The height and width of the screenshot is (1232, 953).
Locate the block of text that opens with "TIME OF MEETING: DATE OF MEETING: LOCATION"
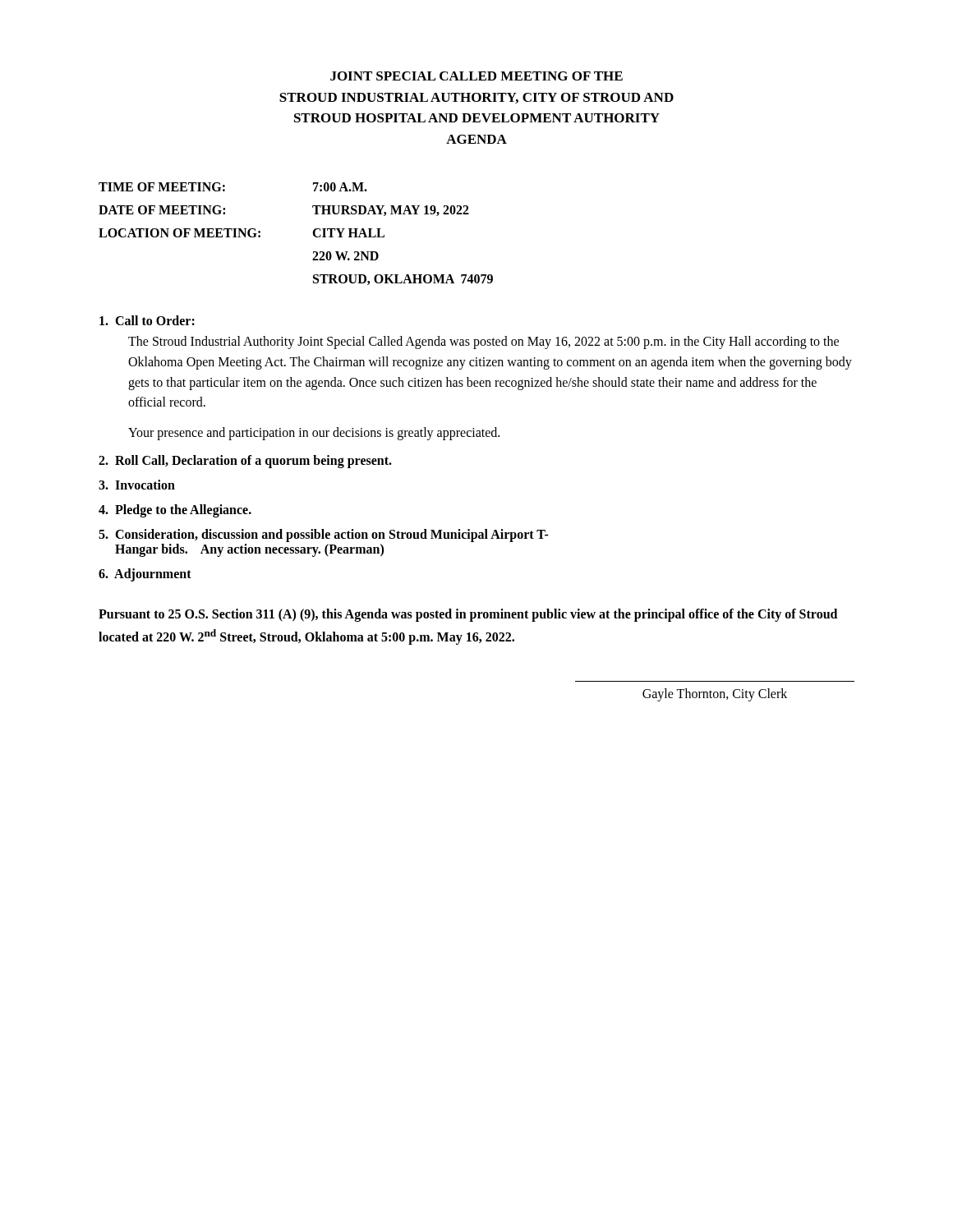pos(163,187)
